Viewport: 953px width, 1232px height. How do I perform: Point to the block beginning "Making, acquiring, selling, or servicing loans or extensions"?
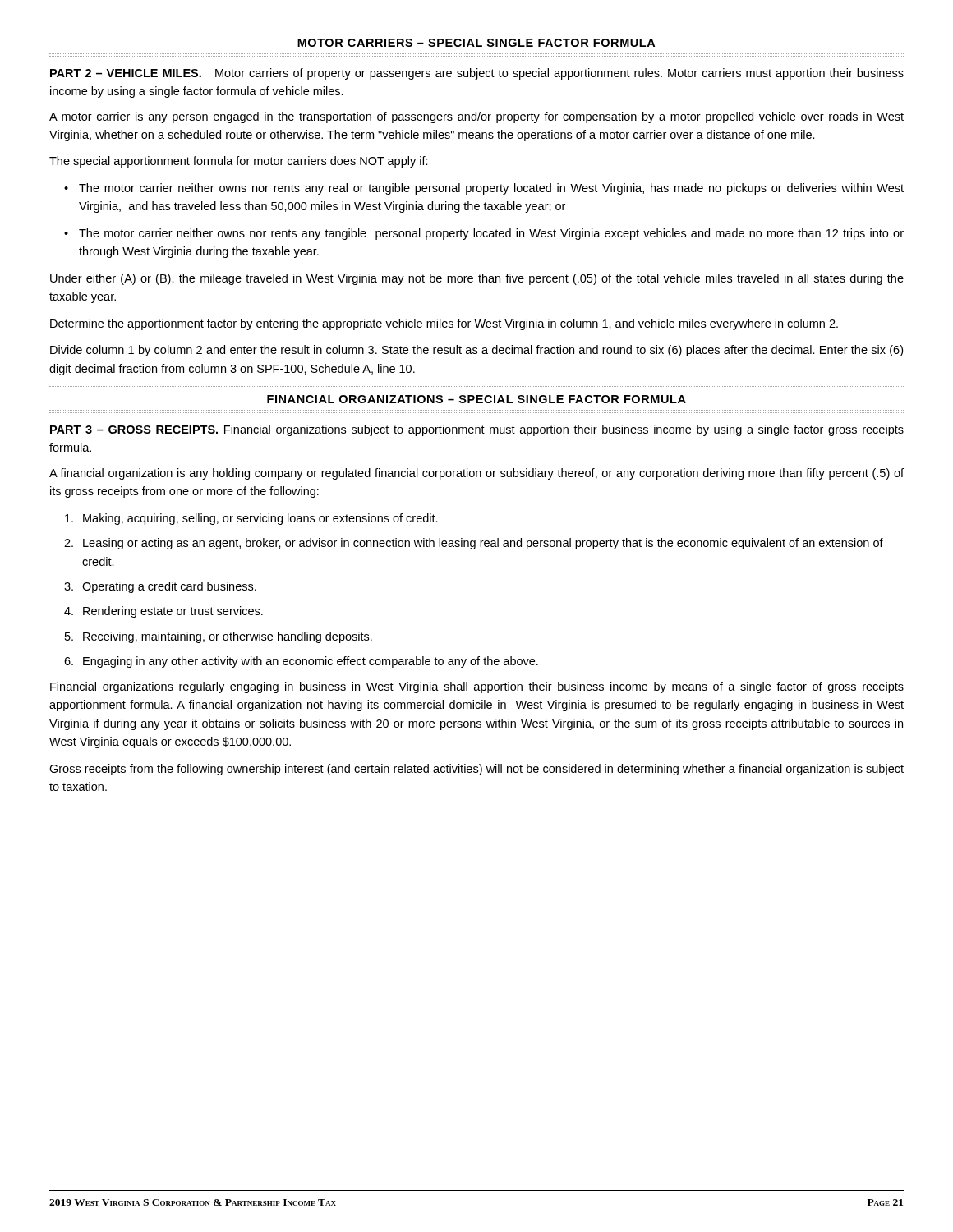click(251, 519)
